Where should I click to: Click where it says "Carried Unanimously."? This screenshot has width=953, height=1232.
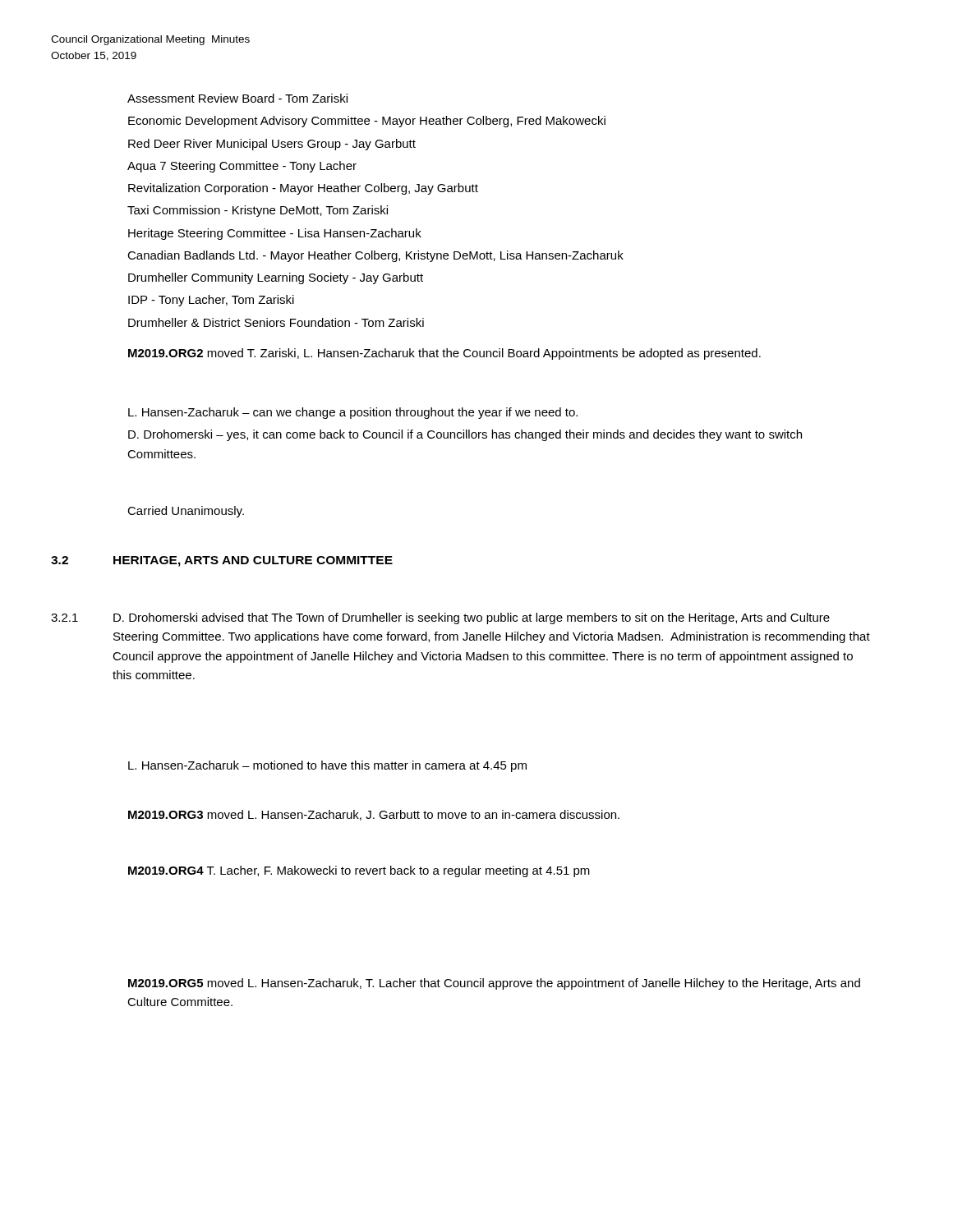(x=186, y=510)
